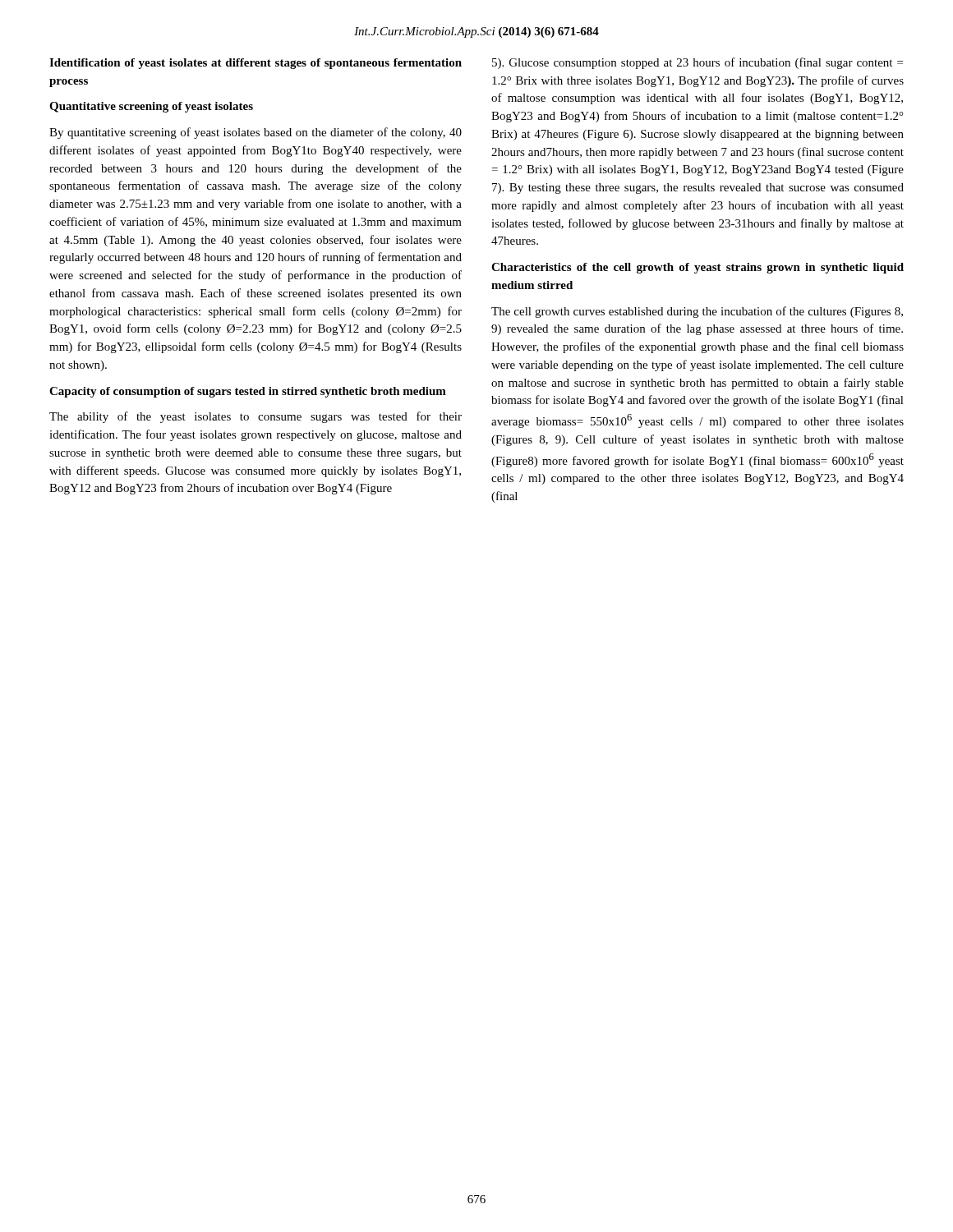Locate the section header that opens with "Quantitative screening of yeast"
This screenshot has height=1232, width=953.
pos(255,107)
